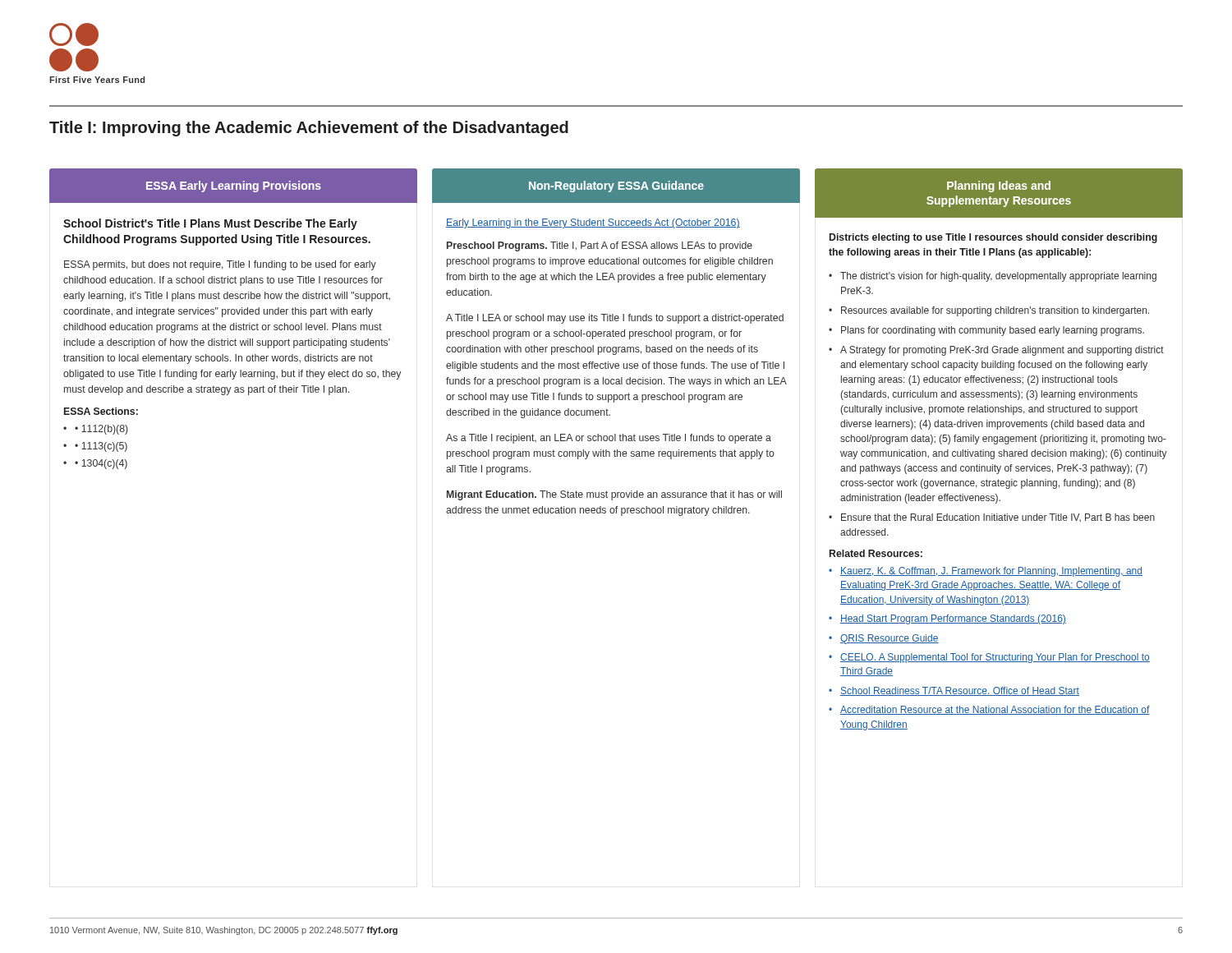Click where it says "QRIS Resource Guide"

click(x=889, y=638)
